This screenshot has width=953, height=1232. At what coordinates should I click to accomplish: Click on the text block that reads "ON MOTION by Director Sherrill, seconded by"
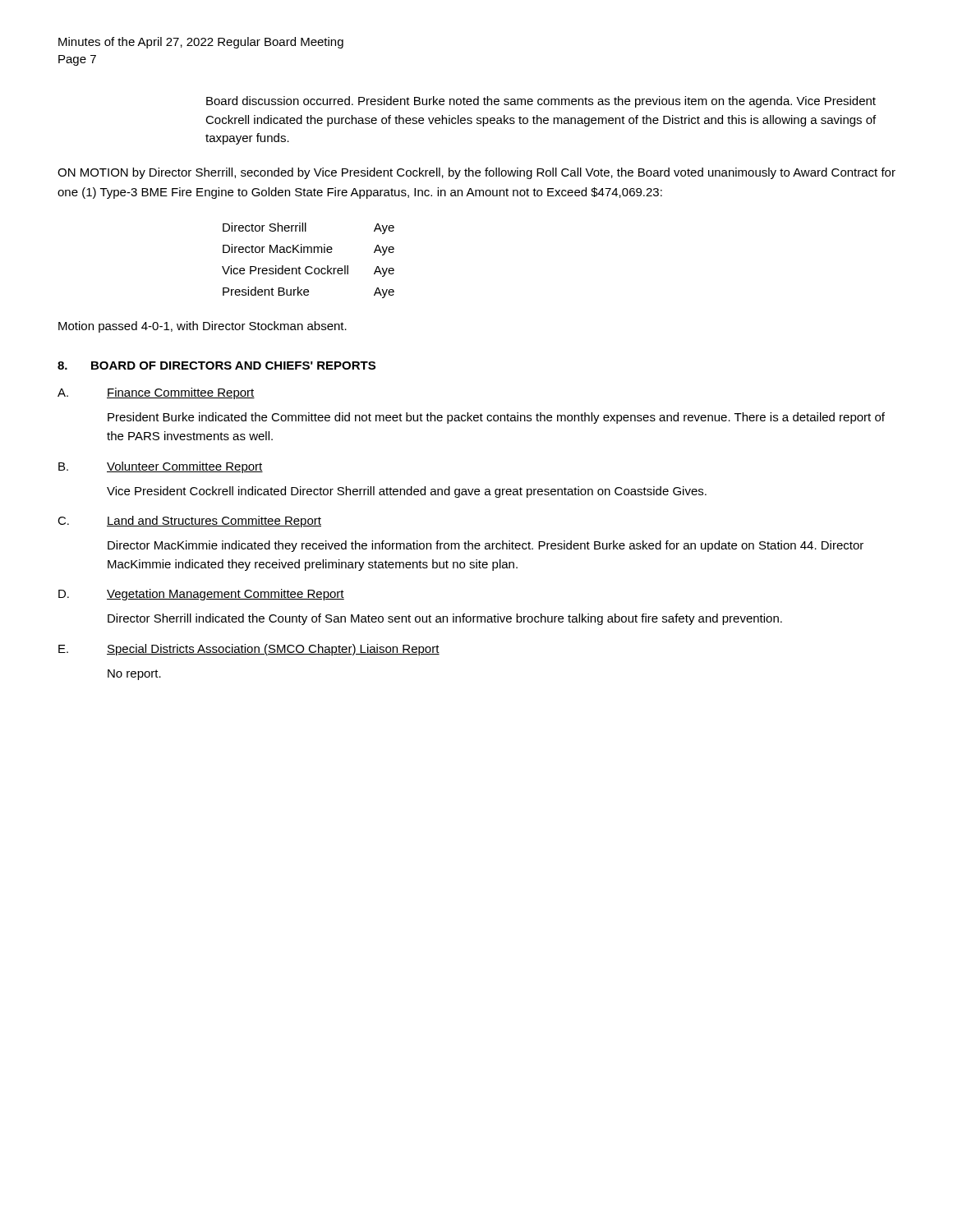click(x=476, y=182)
